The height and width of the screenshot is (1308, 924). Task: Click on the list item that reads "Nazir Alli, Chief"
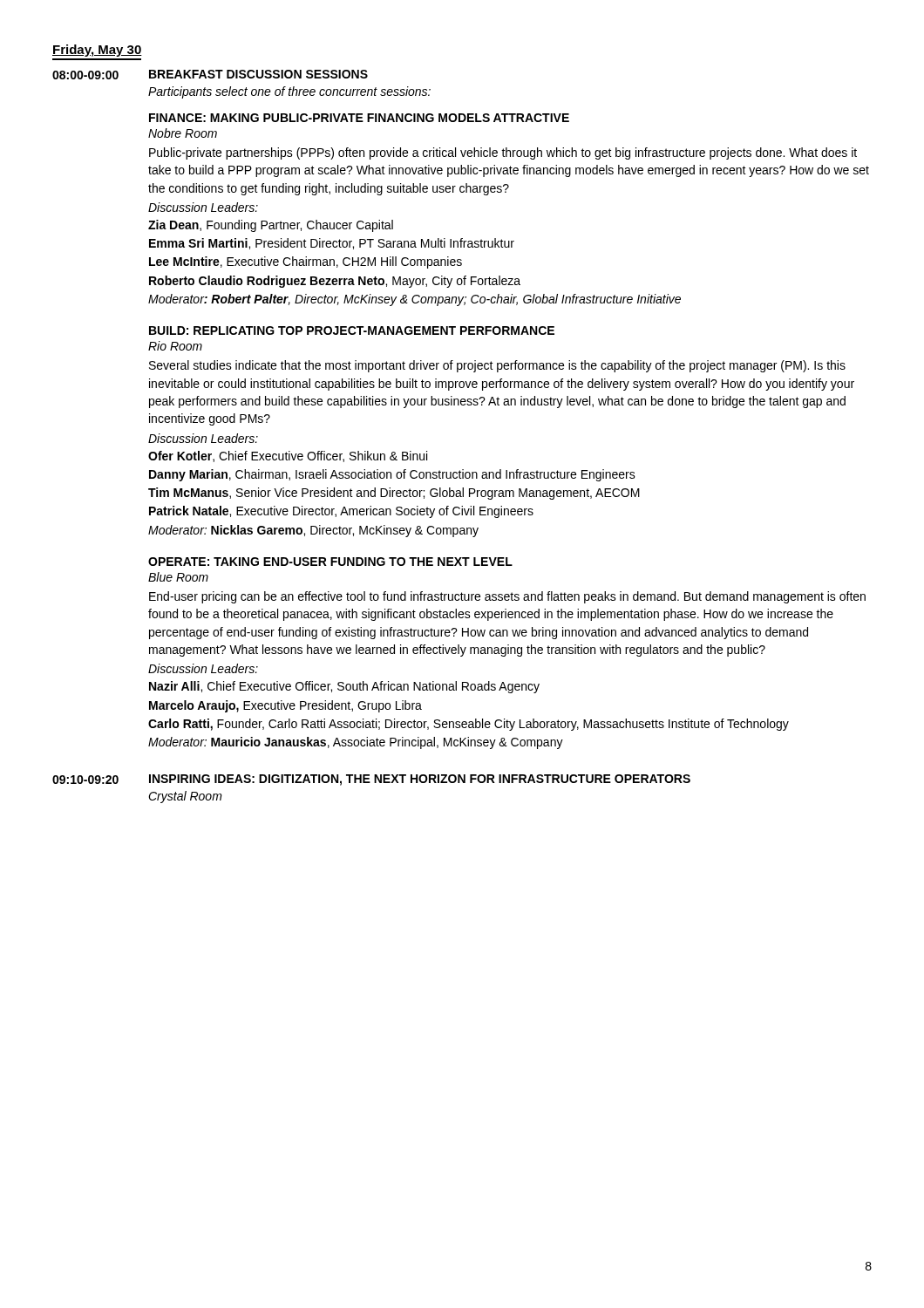click(344, 687)
